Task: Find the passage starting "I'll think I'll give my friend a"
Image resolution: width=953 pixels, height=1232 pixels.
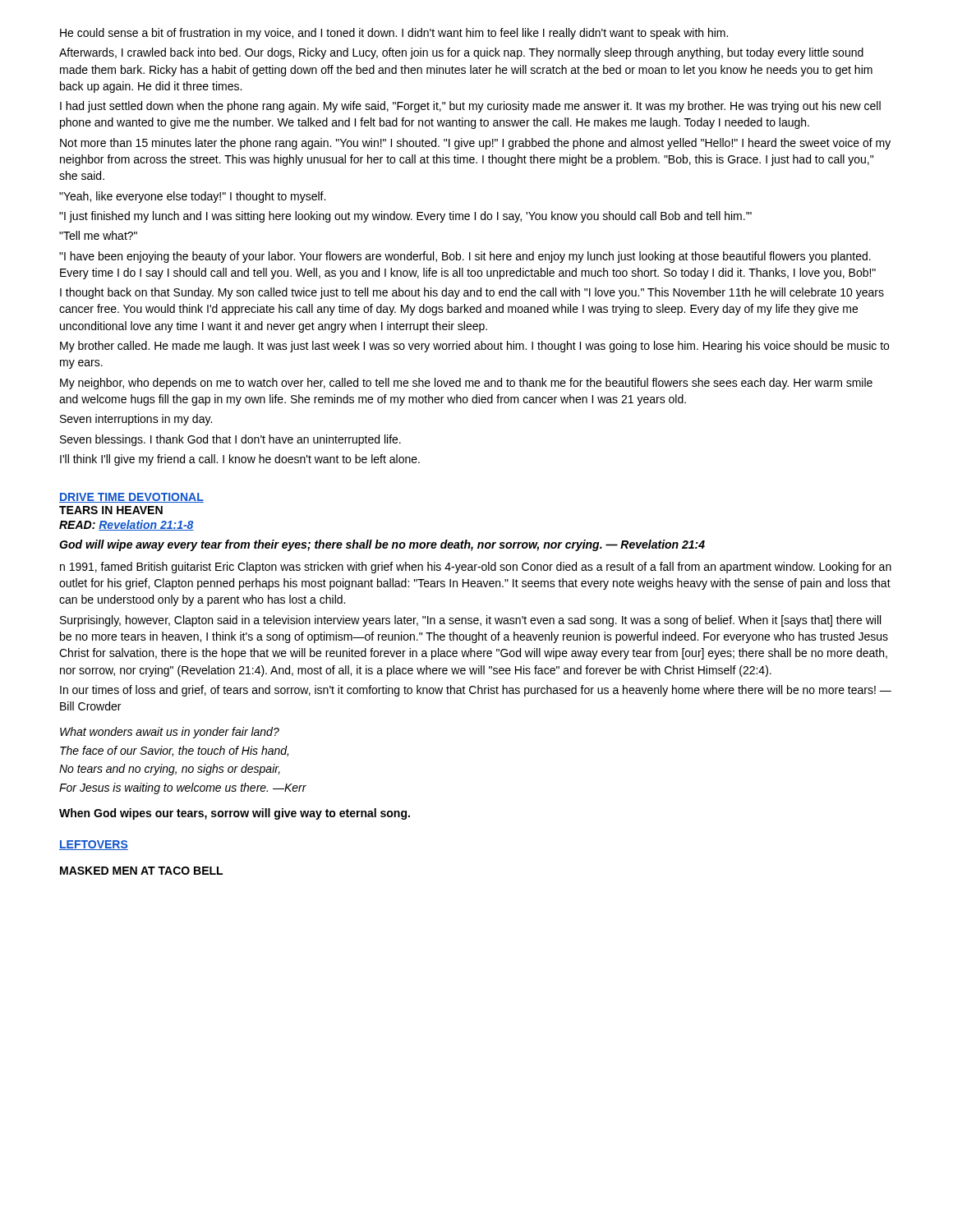Action: [240, 460]
